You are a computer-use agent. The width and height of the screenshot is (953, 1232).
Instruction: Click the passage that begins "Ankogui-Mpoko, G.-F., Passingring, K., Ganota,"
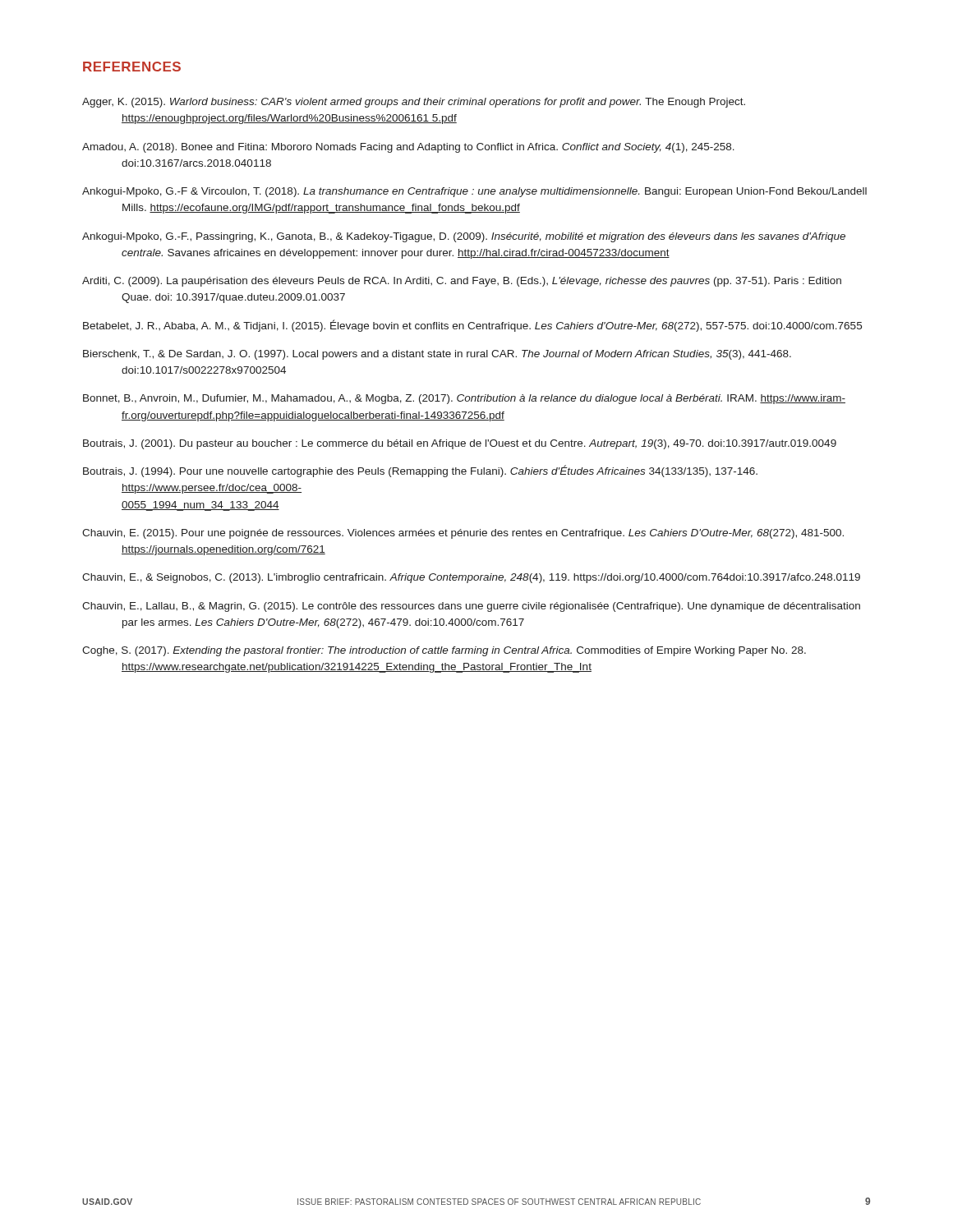[464, 244]
